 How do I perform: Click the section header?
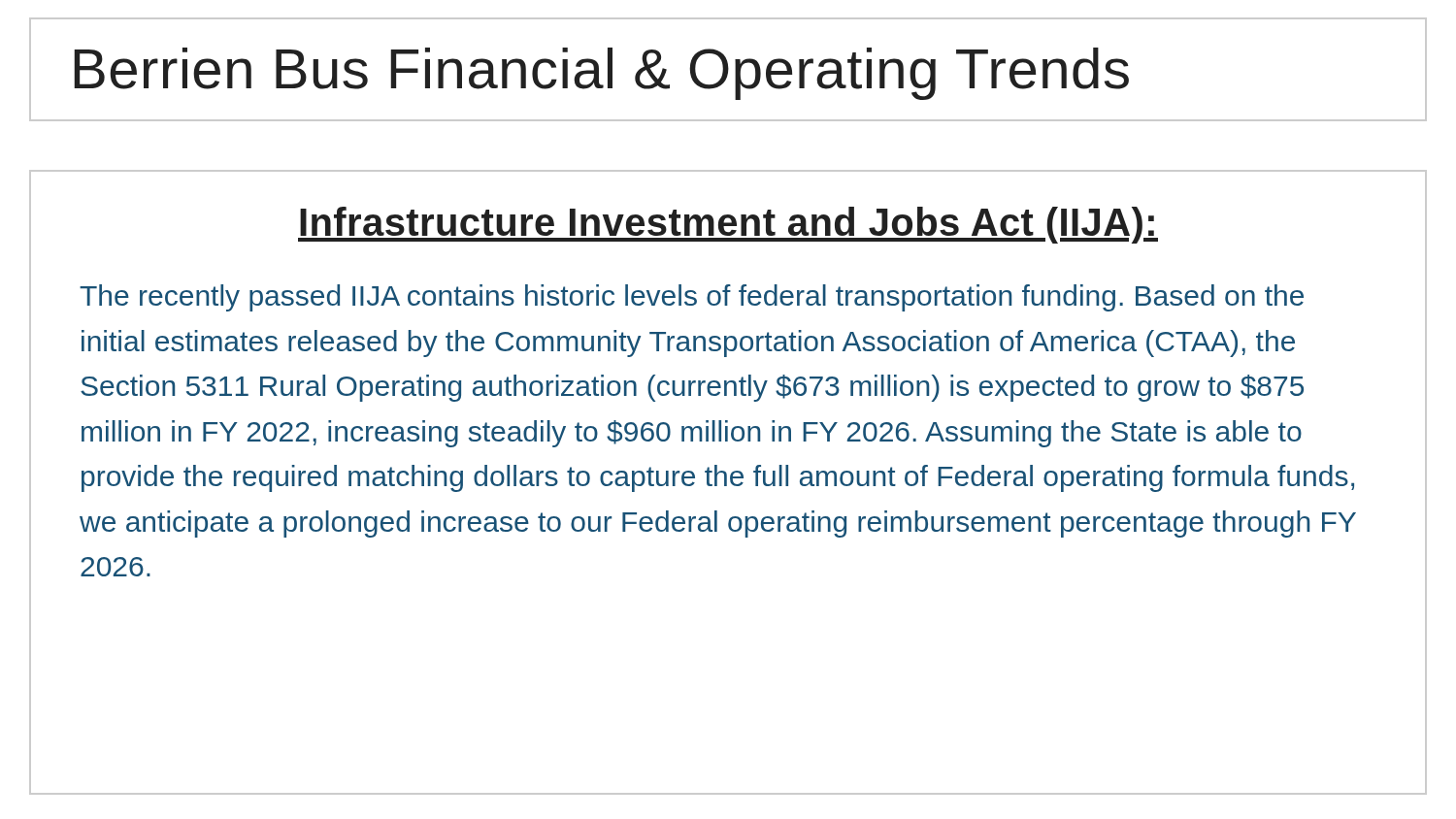tap(728, 222)
